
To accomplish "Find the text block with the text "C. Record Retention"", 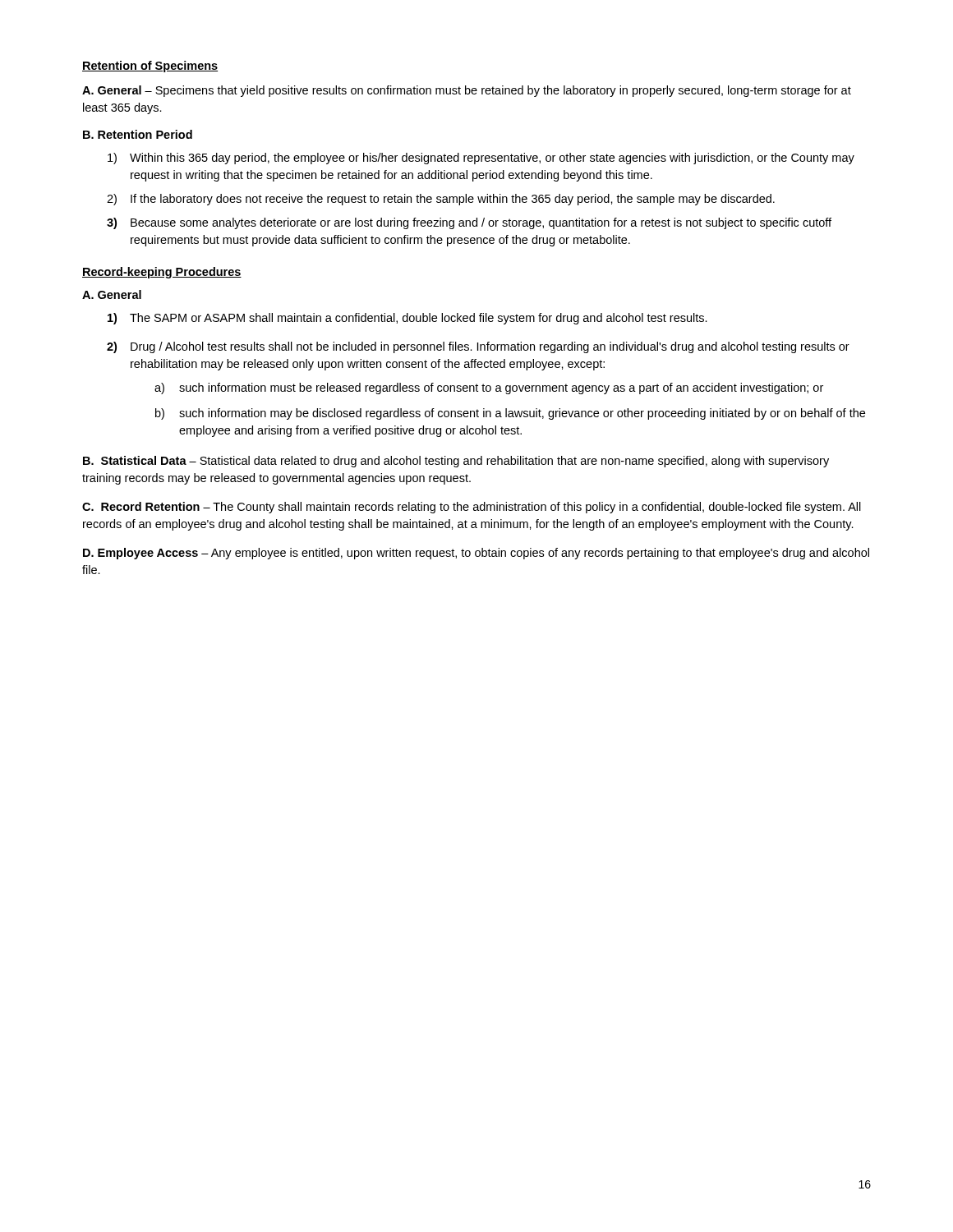I will tap(472, 516).
